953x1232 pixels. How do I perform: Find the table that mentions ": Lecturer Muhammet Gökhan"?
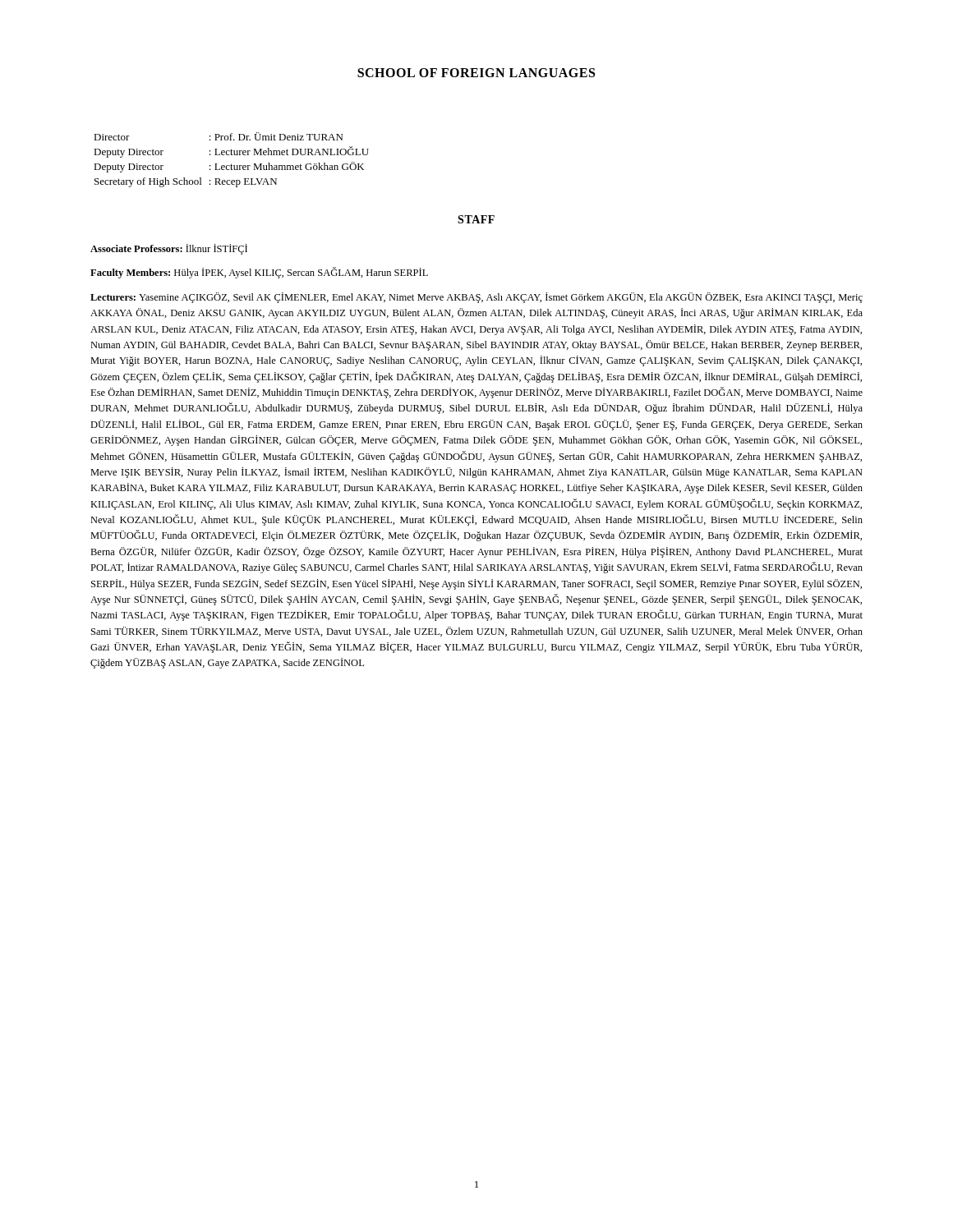(476, 159)
